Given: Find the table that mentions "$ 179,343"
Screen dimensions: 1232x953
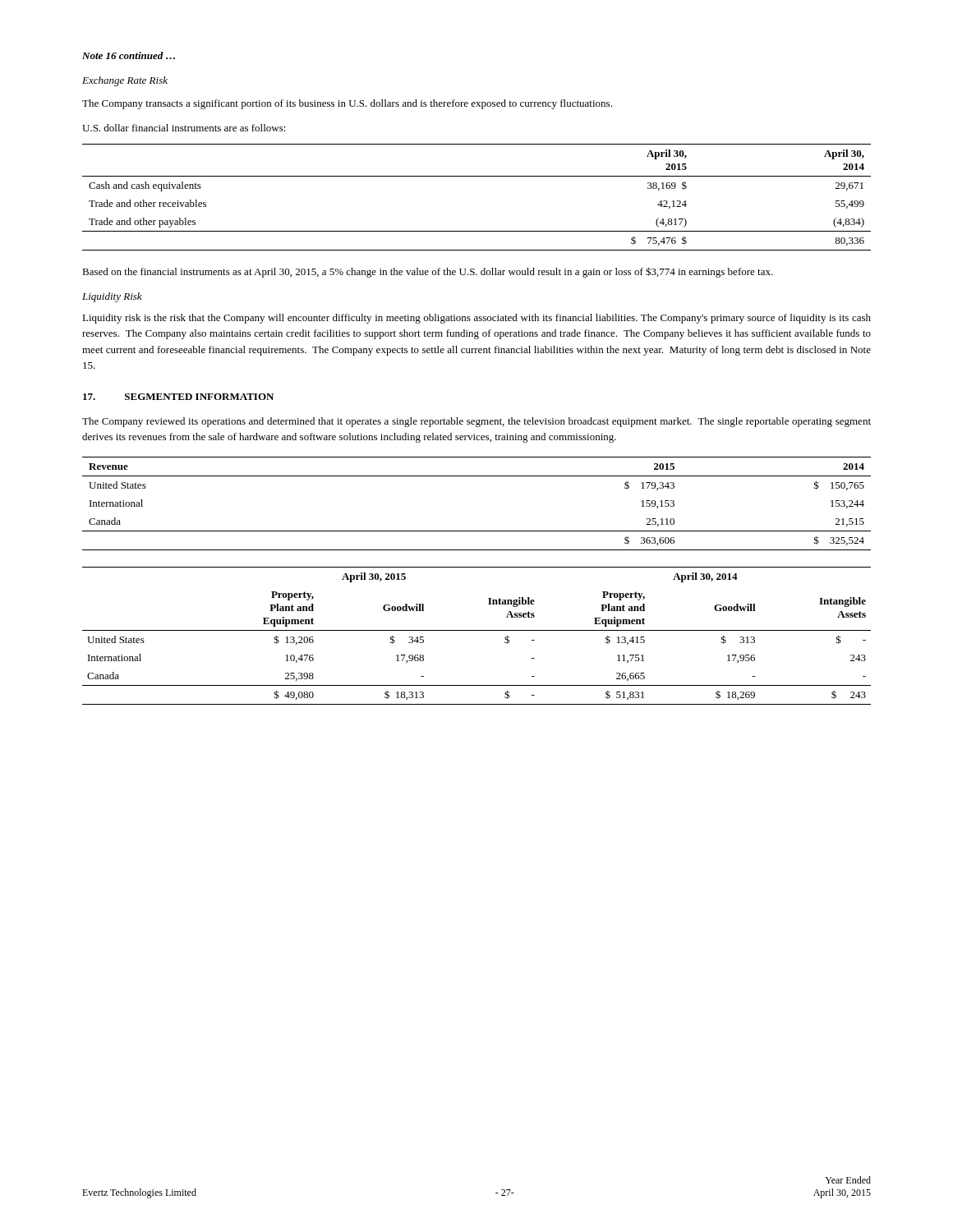Looking at the screenshot, I should 476,503.
